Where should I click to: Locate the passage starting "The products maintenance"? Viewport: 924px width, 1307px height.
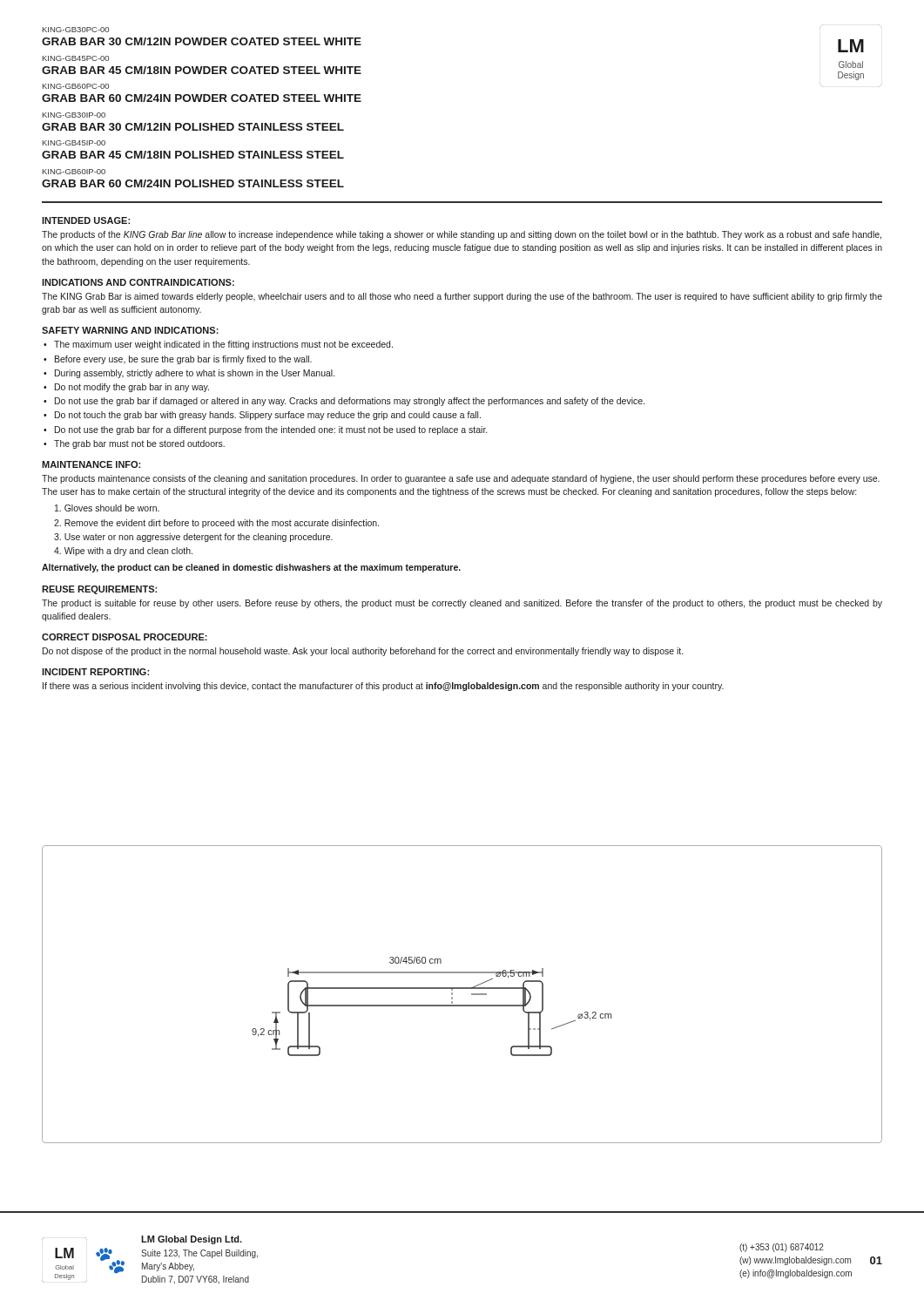click(462, 486)
